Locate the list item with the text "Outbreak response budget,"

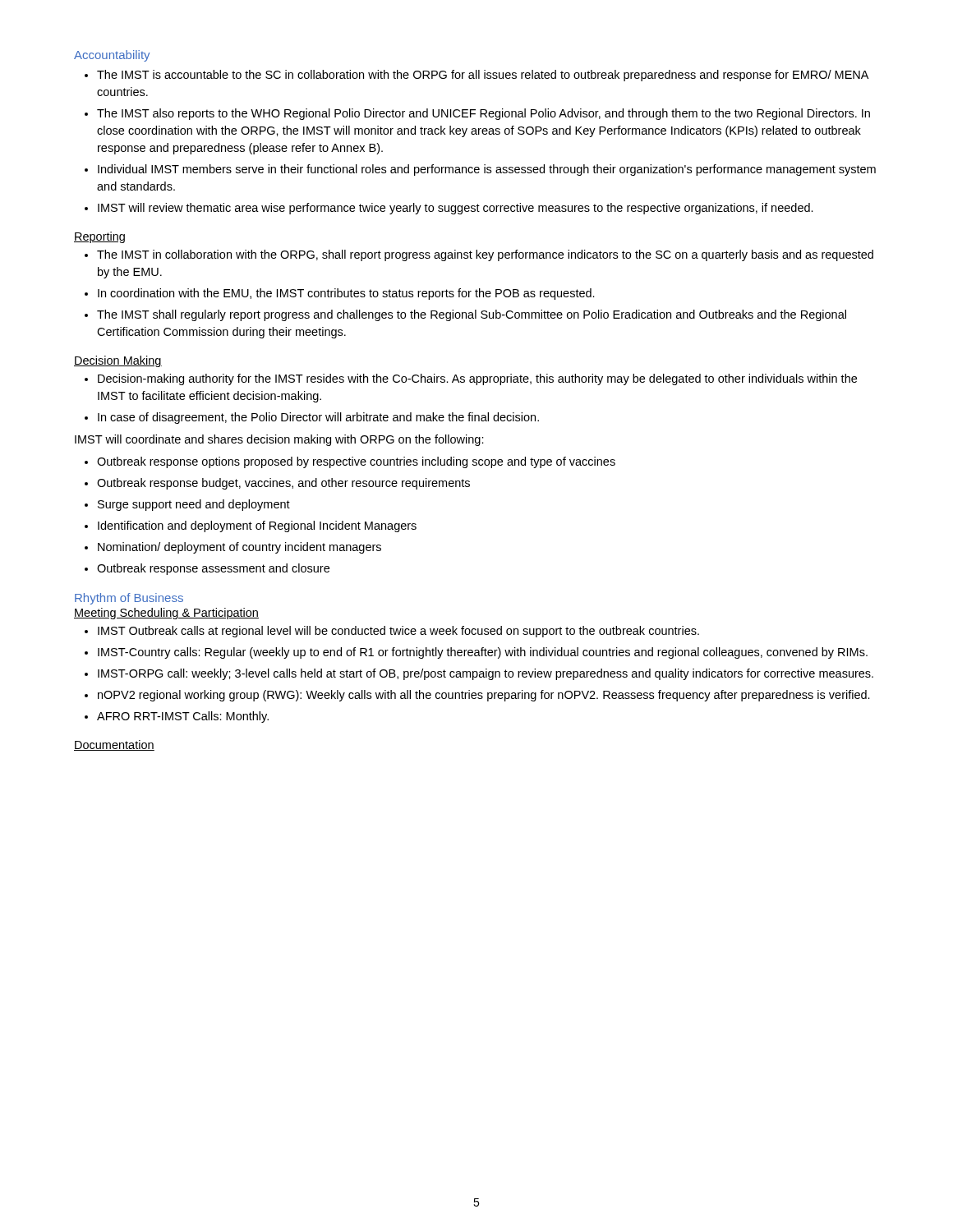tap(284, 483)
